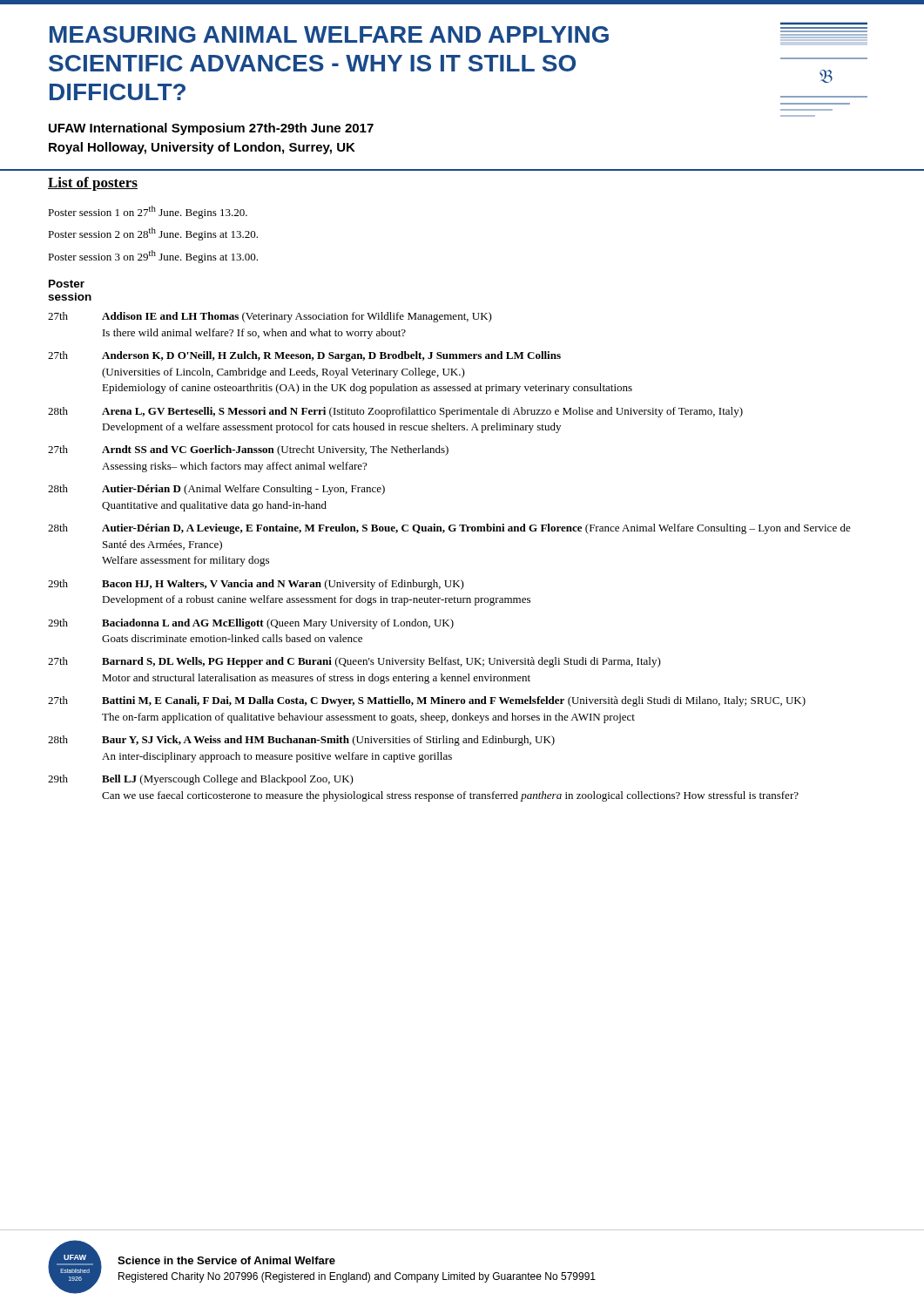Locate the text block starting "UFAW International Symposium 27th-29th"
This screenshot has height=1307, width=924.
211,129
